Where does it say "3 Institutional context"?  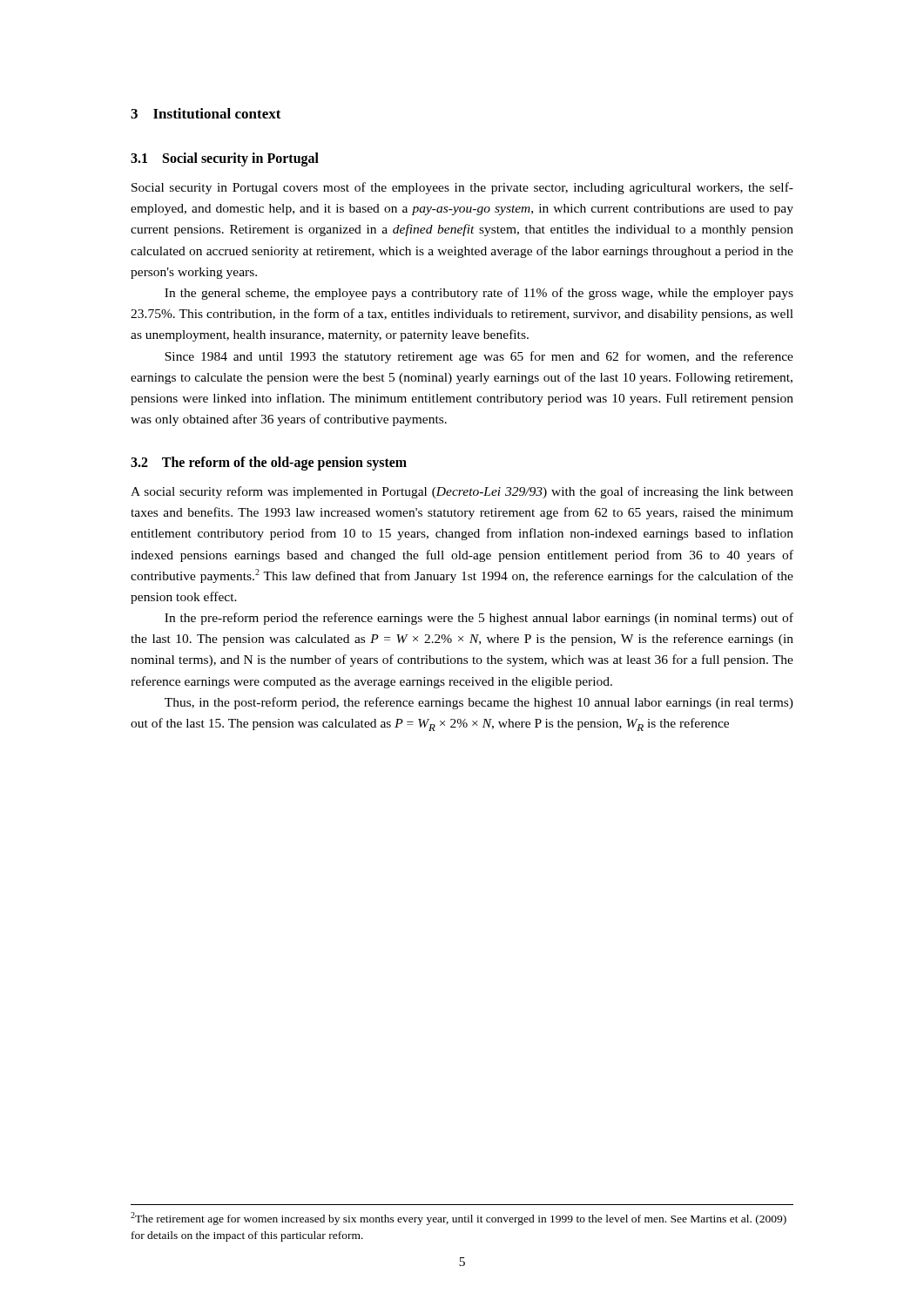[x=206, y=114]
